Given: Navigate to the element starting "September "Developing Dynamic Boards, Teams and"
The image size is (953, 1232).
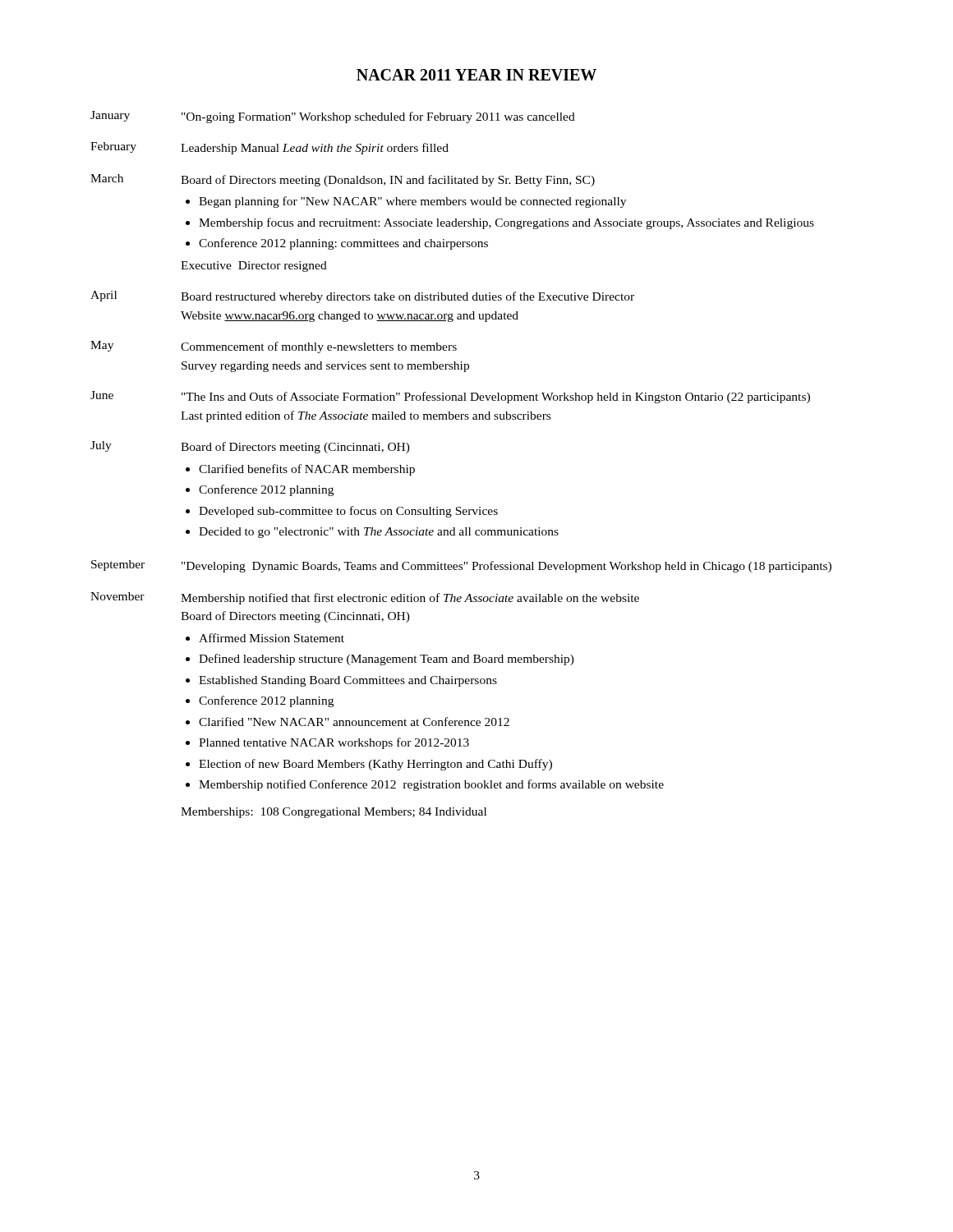Looking at the screenshot, I should 476,566.
